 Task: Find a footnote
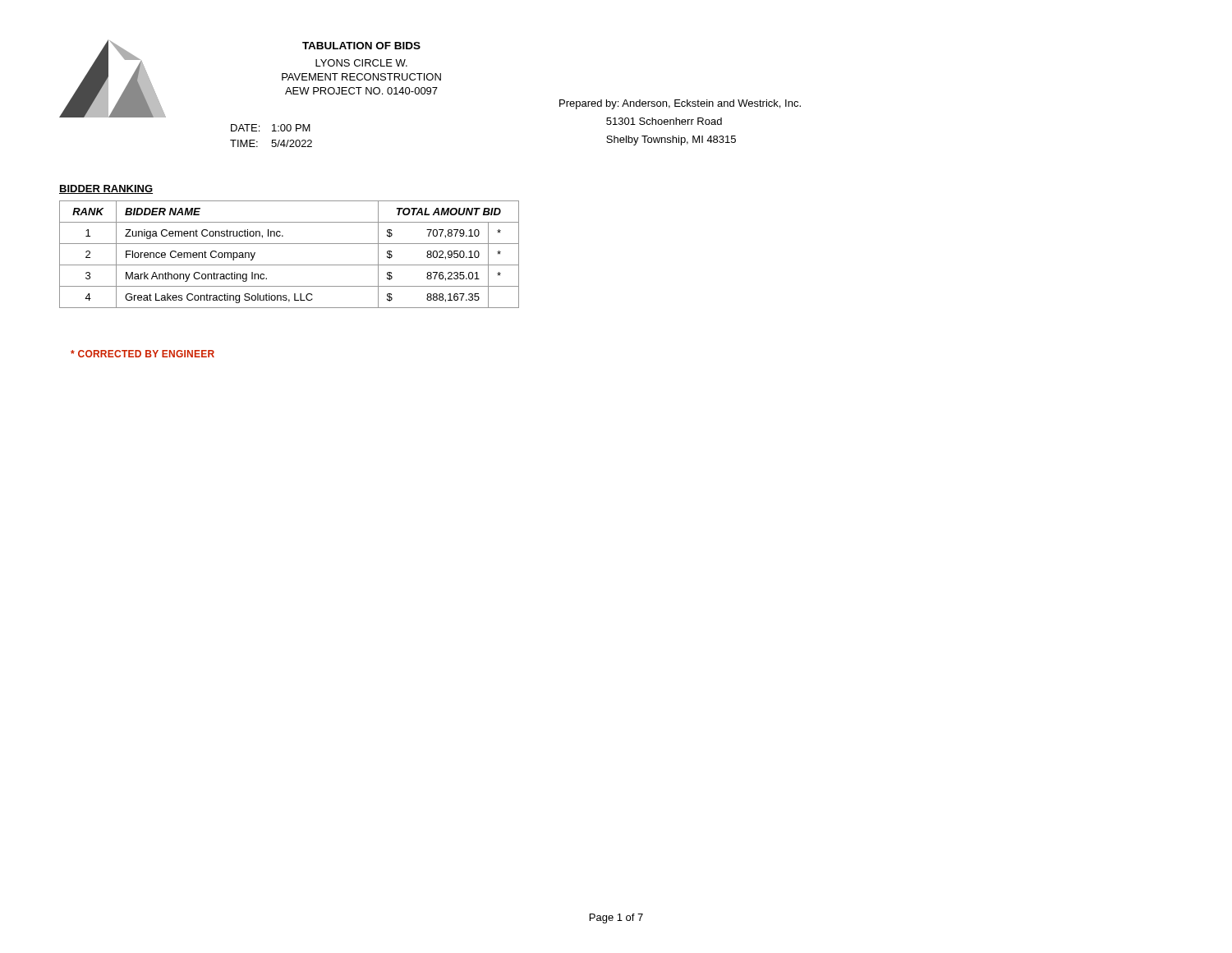tap(143, 354)
